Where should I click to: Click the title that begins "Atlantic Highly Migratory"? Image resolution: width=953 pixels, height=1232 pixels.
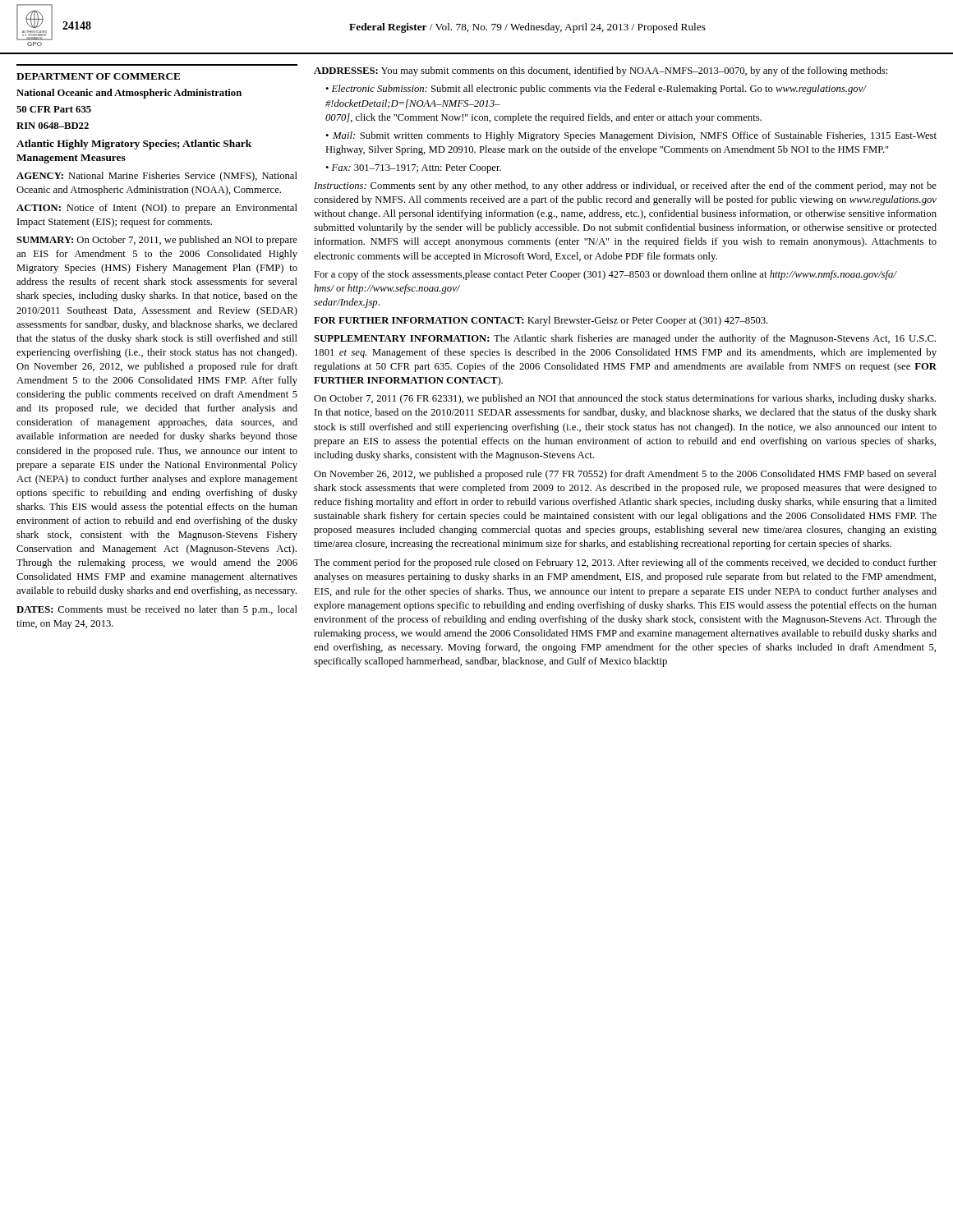134,150
